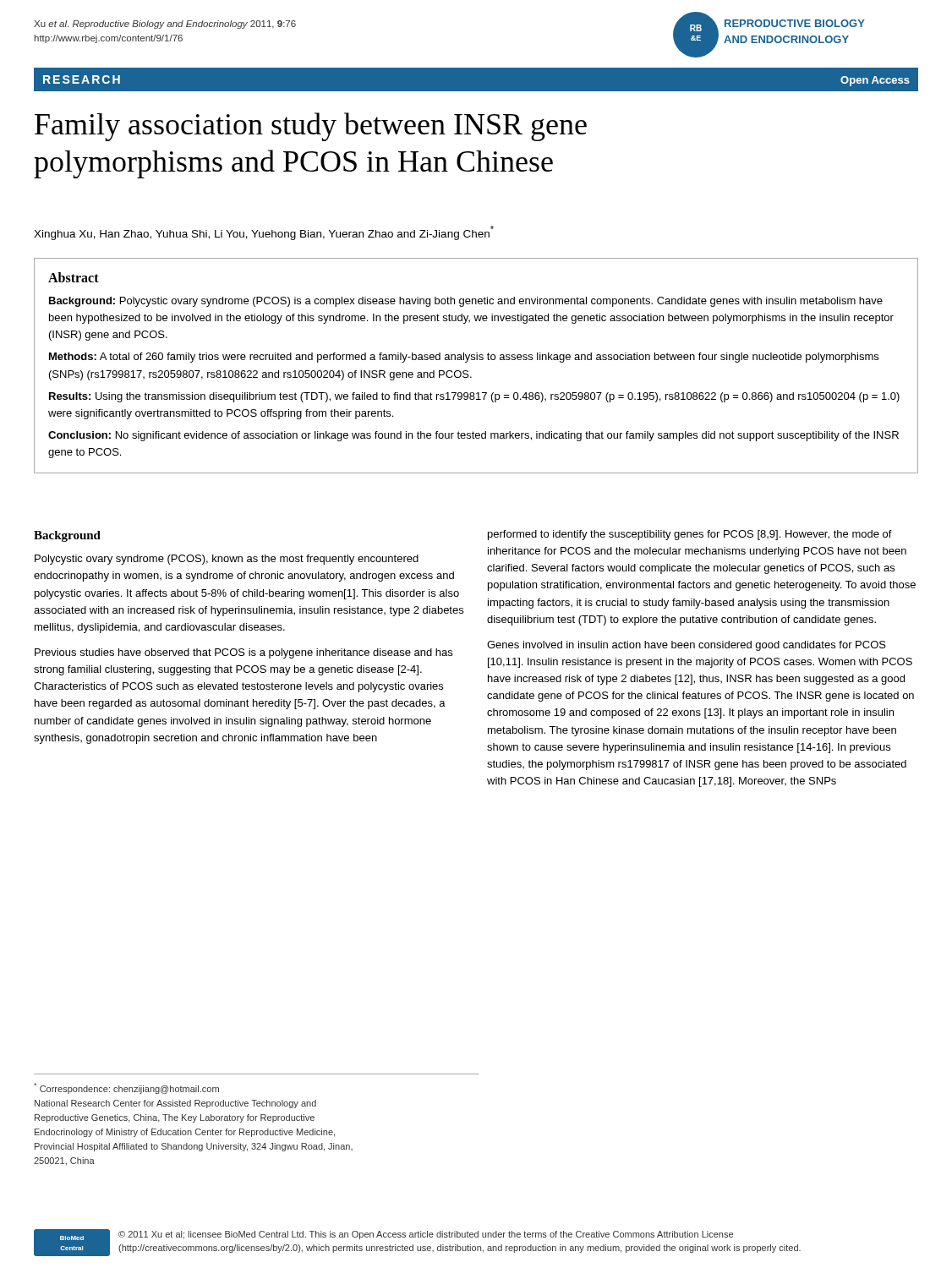952x1268 pixels.
Task: Click on the passage starting "Xinghua Xu, Han Zhao, Yuhua Shi,"
Action: (264, 232)
